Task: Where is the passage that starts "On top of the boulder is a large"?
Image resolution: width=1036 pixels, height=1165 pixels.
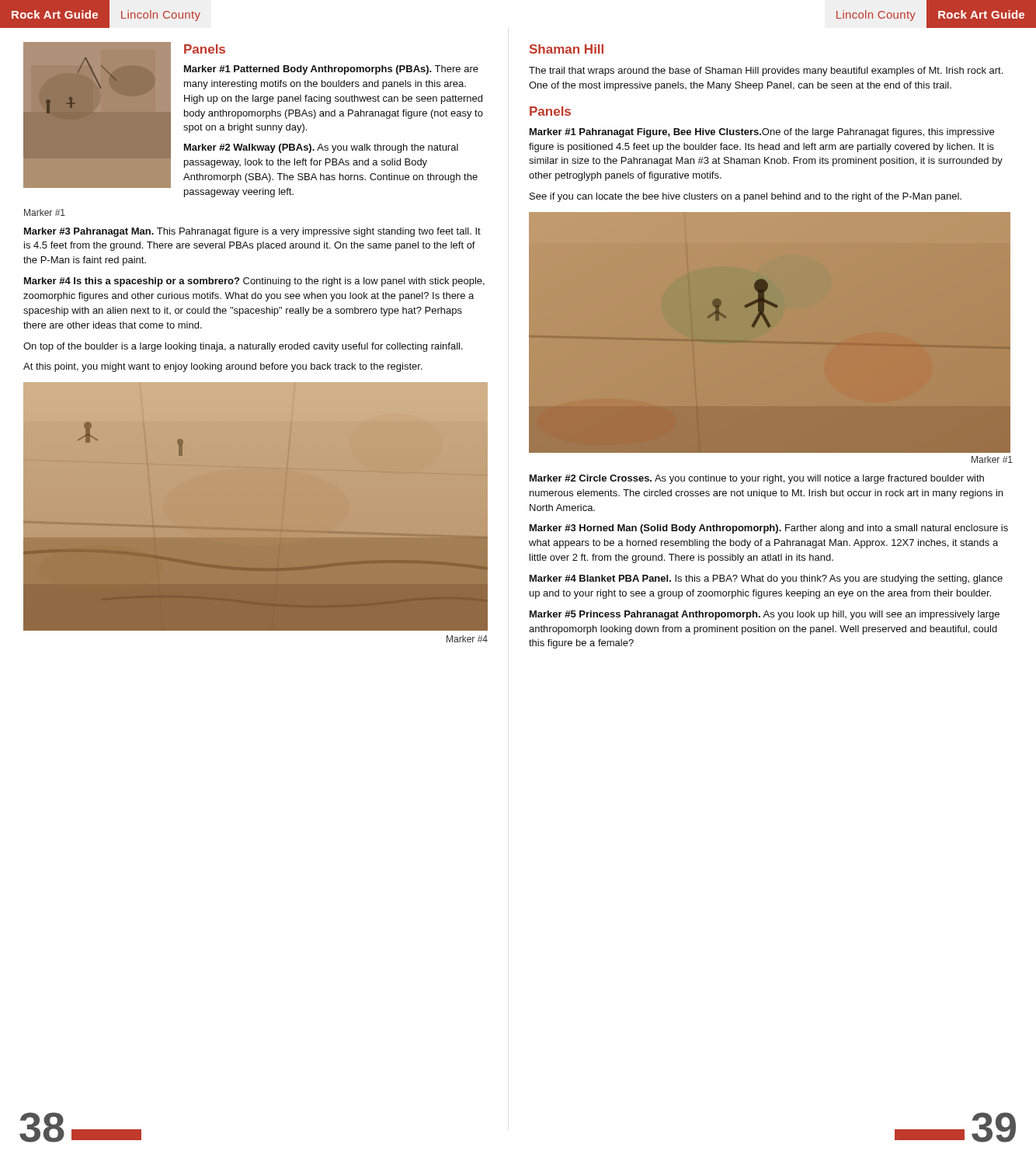Action: [243, 346]
